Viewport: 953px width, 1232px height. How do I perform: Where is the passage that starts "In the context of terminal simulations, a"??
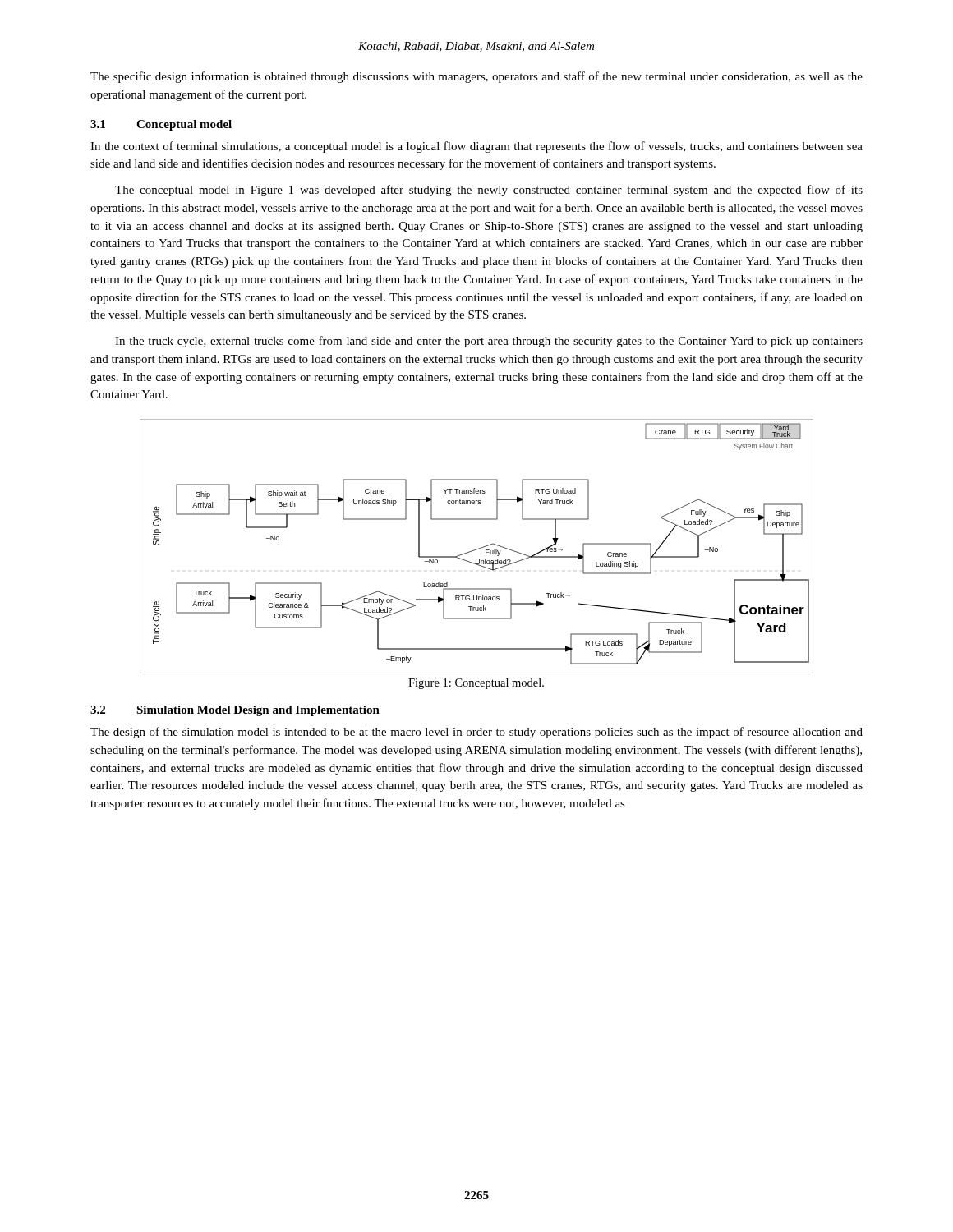476,155
